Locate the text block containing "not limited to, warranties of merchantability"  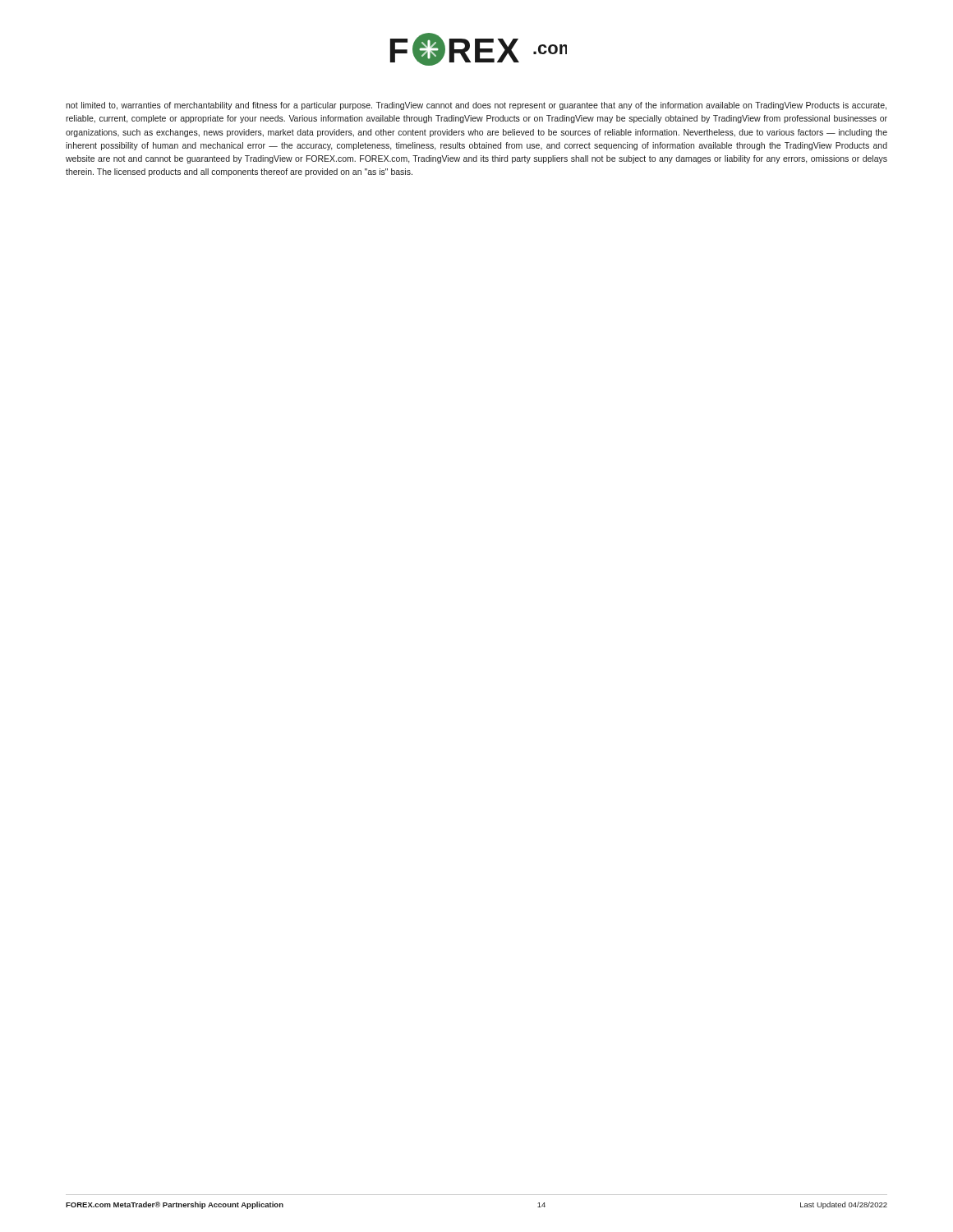click(476, 139)
